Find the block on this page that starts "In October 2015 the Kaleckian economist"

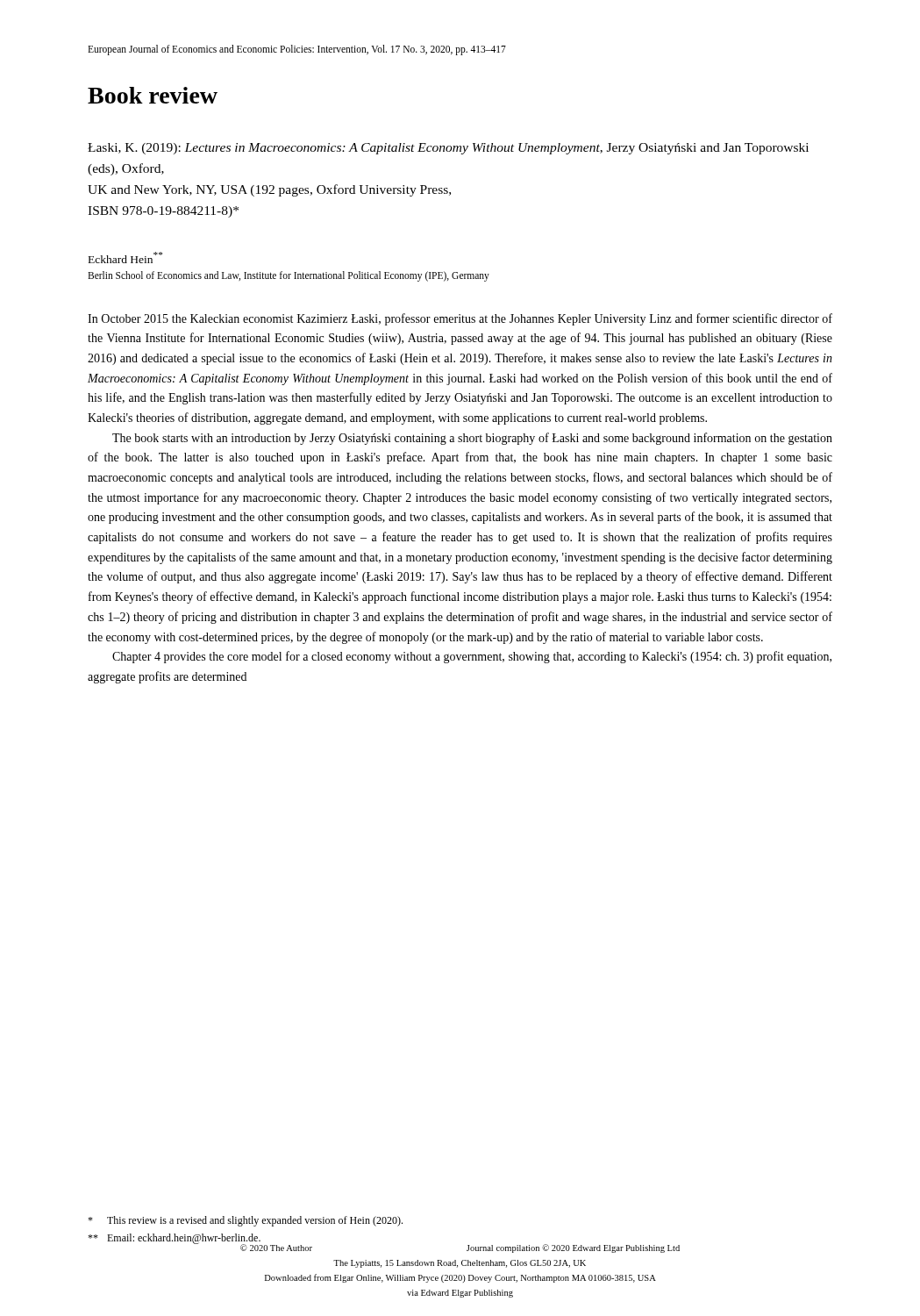click(x=460, y=498)
